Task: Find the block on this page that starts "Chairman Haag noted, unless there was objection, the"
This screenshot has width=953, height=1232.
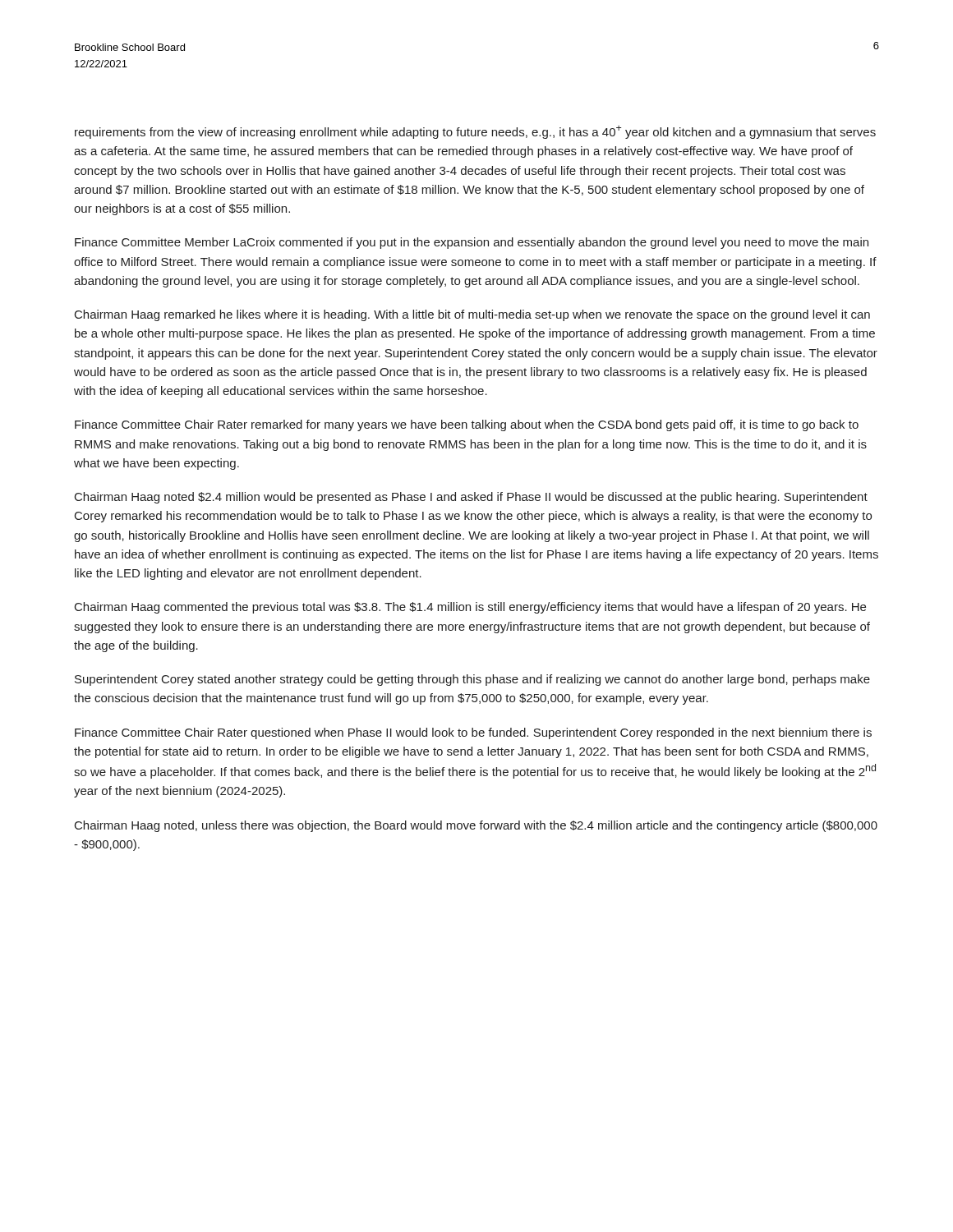Action: [x=476, y=834]
